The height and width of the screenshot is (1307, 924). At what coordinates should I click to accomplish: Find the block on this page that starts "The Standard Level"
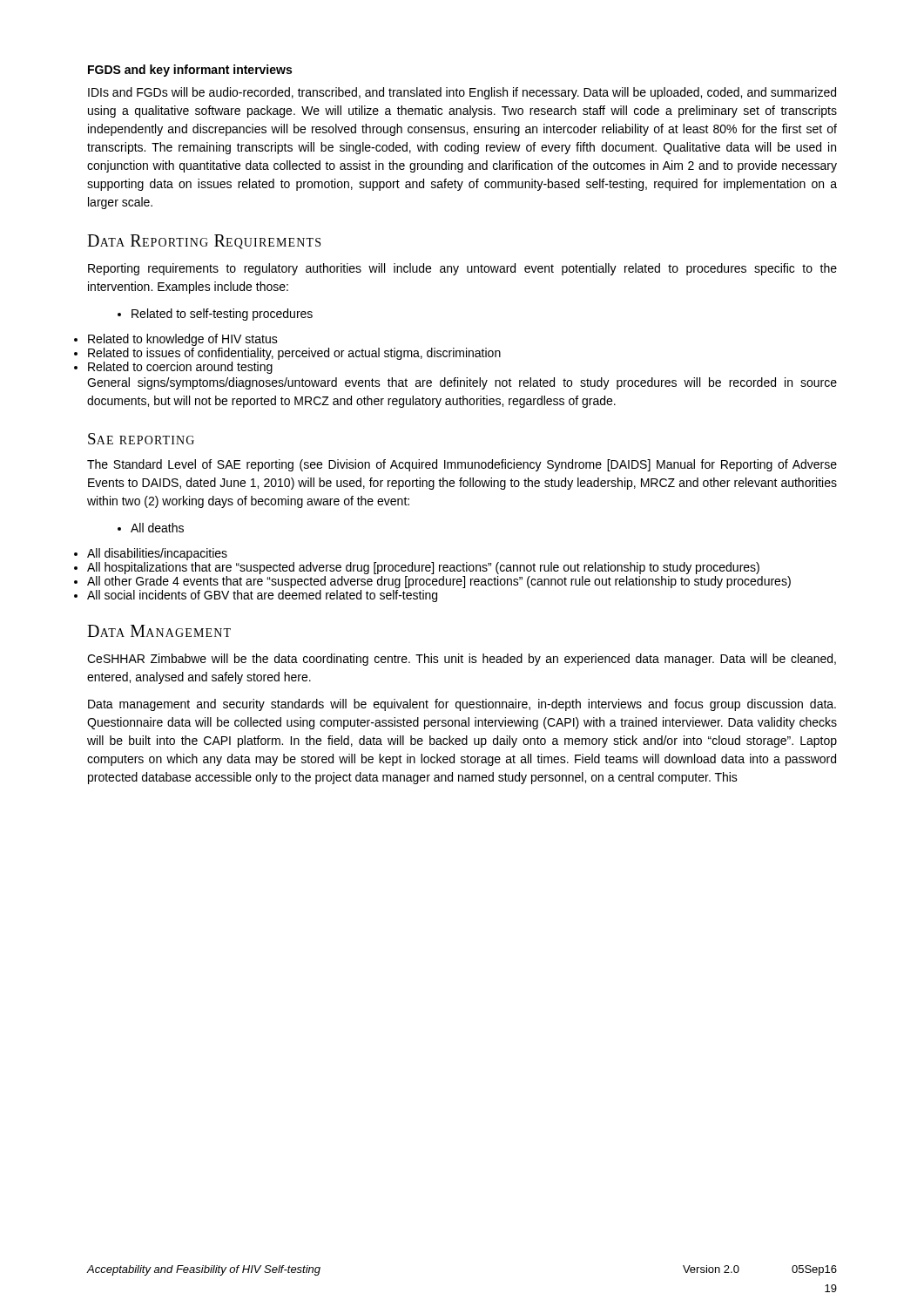(462, 483)
